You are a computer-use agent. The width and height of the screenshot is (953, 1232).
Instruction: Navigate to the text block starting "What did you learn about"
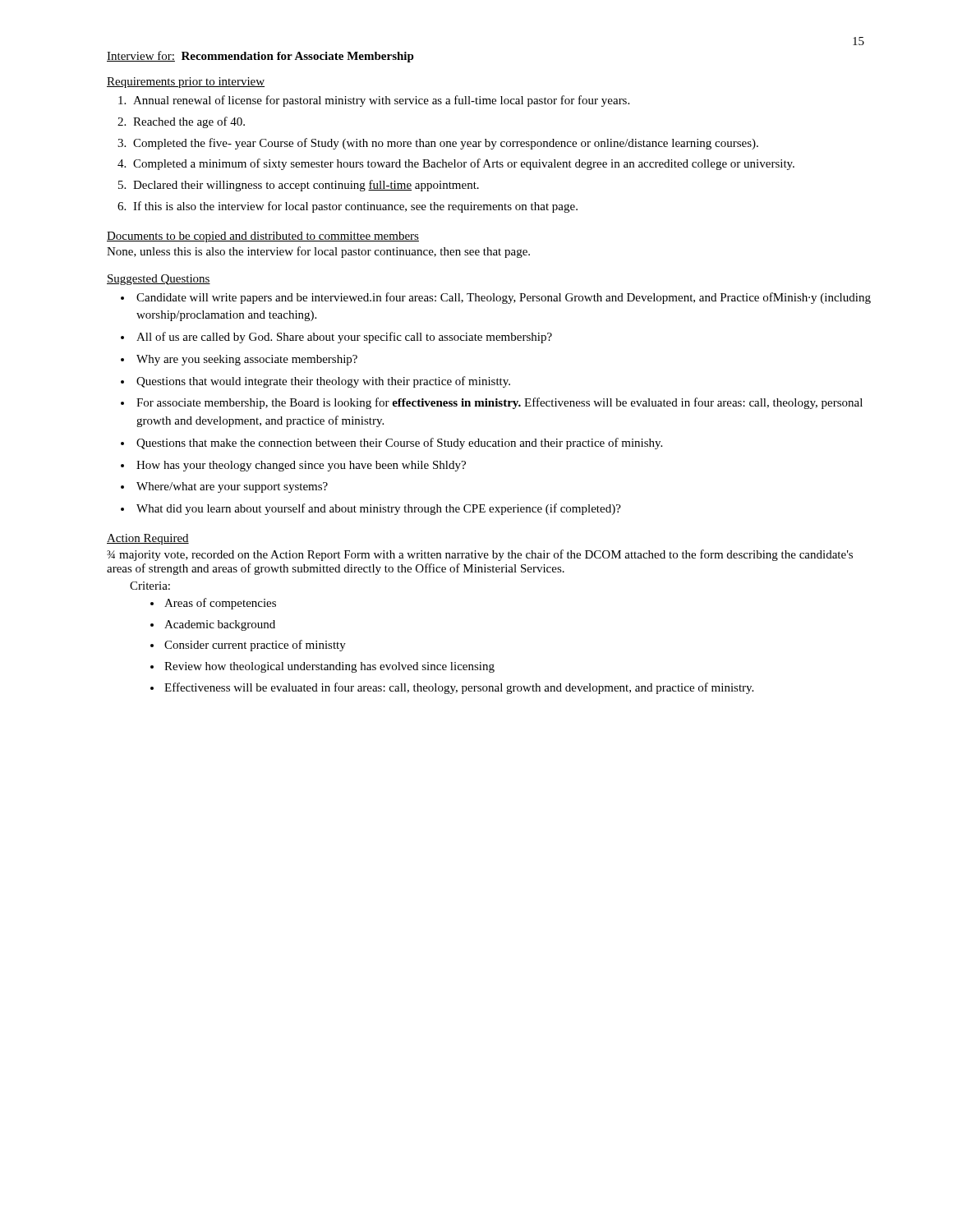(379, 508)
